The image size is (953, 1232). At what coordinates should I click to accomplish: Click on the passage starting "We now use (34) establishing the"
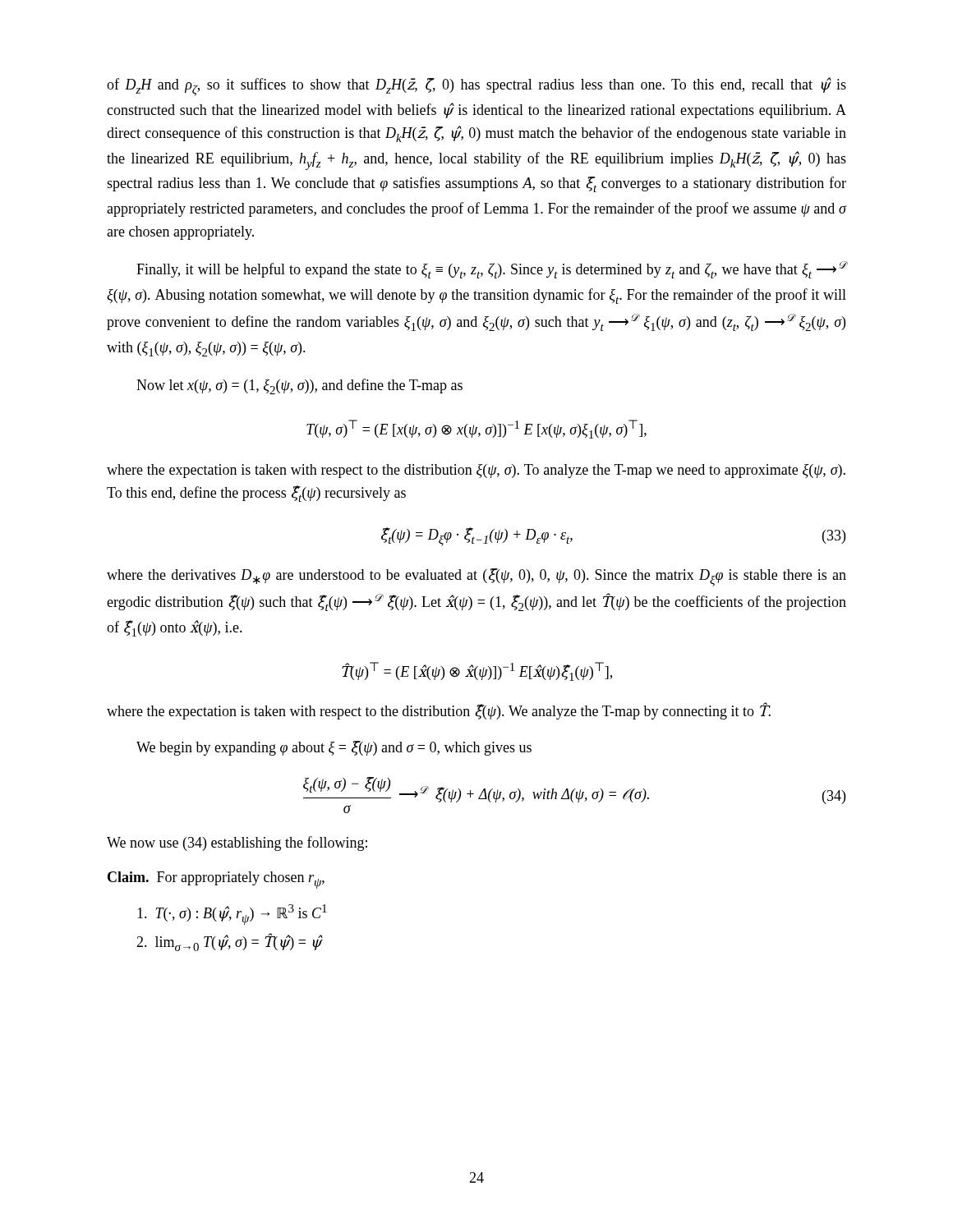(x=237, y=844)
